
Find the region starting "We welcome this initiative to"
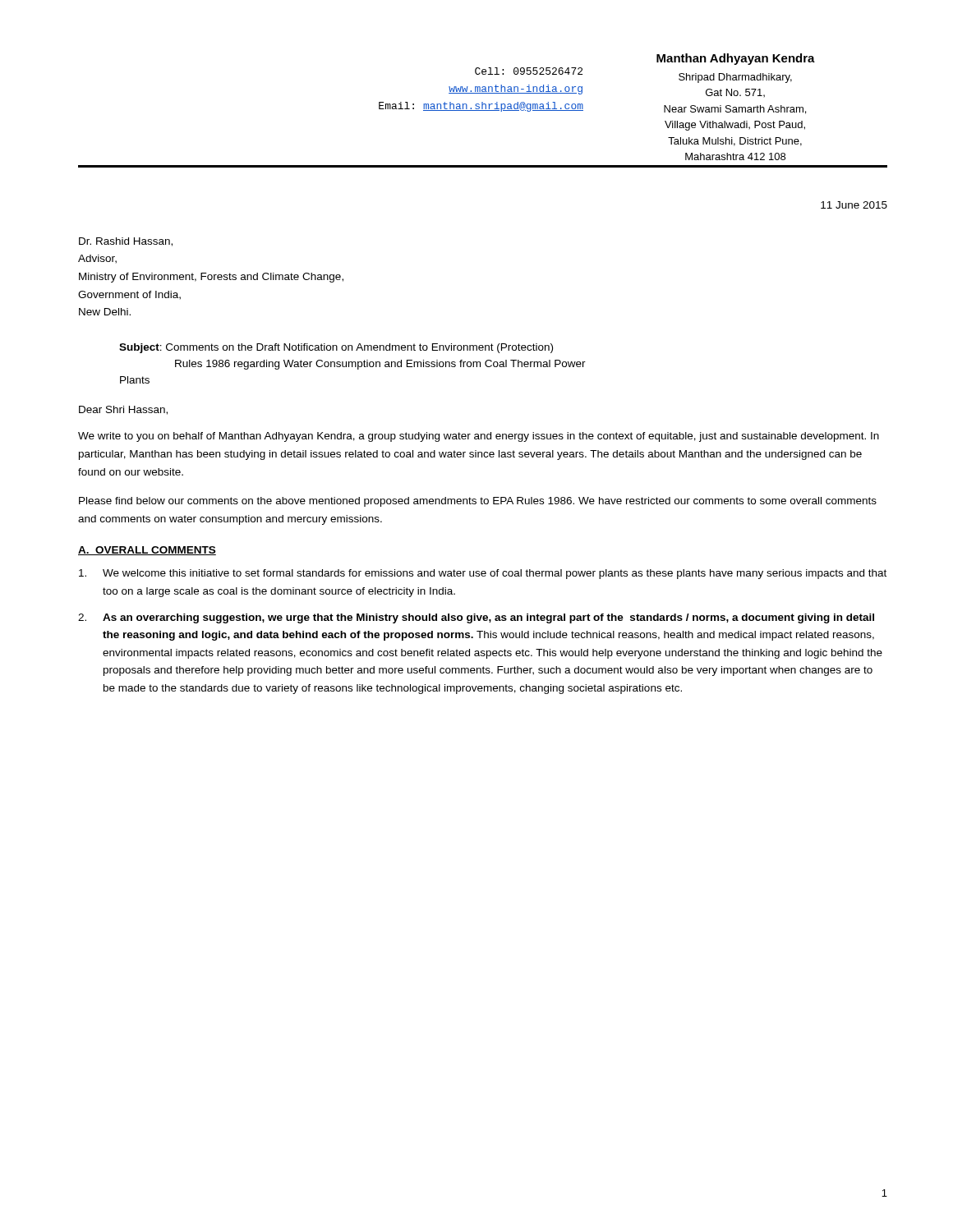click(483, 582)
